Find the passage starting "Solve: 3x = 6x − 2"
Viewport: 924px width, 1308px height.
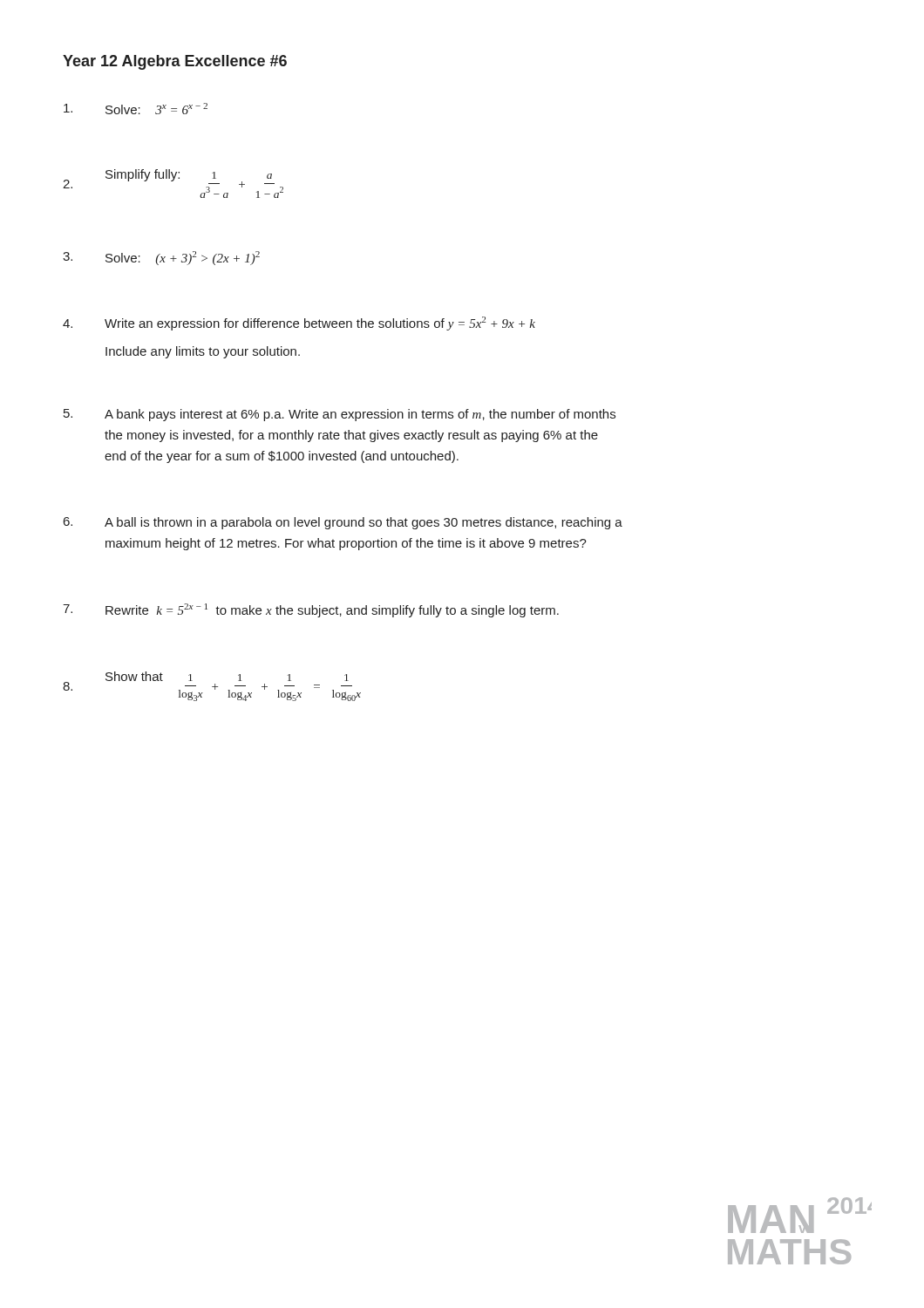pos(135,110)
